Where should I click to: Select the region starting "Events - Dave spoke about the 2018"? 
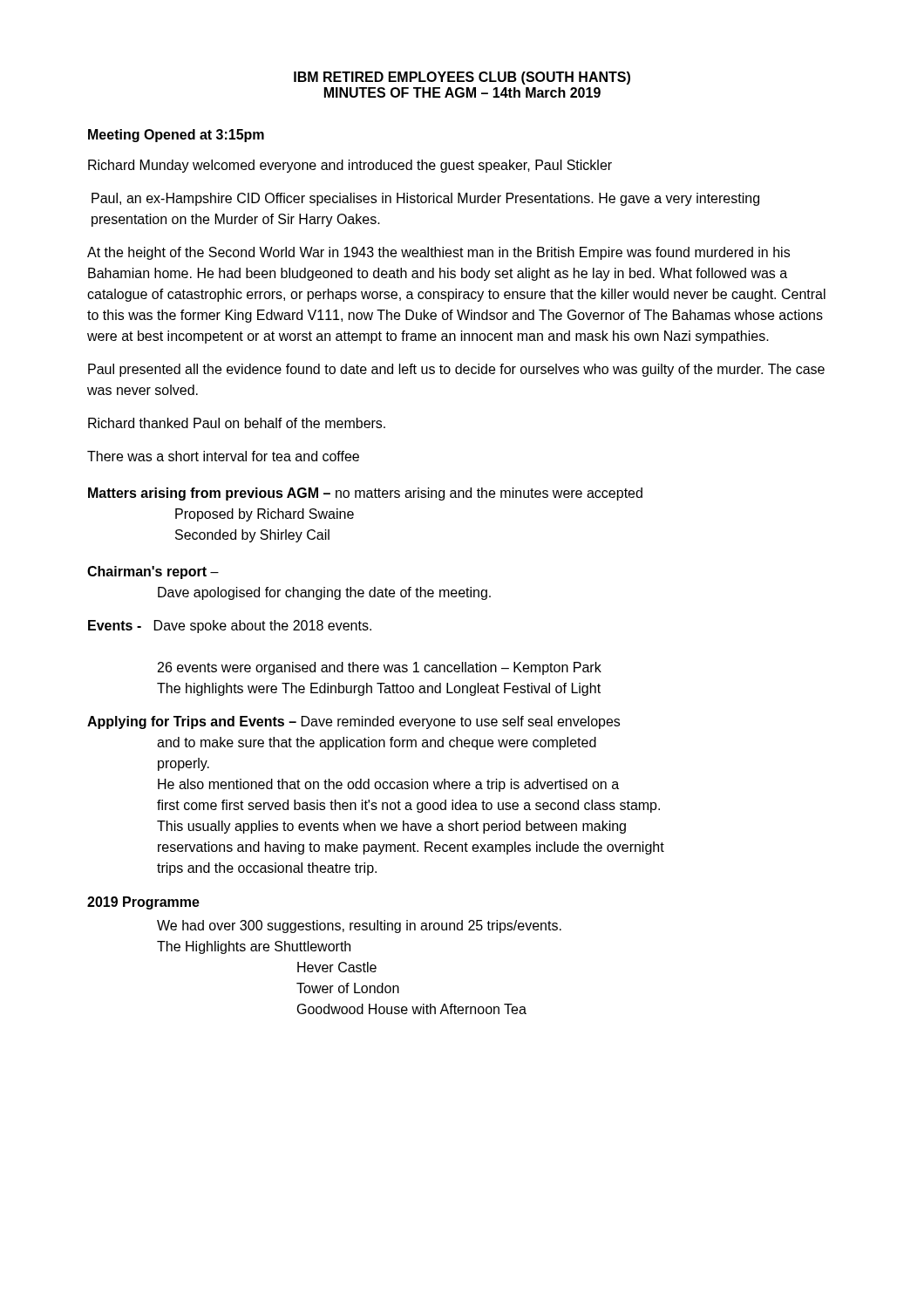click(x=344, y=657)
